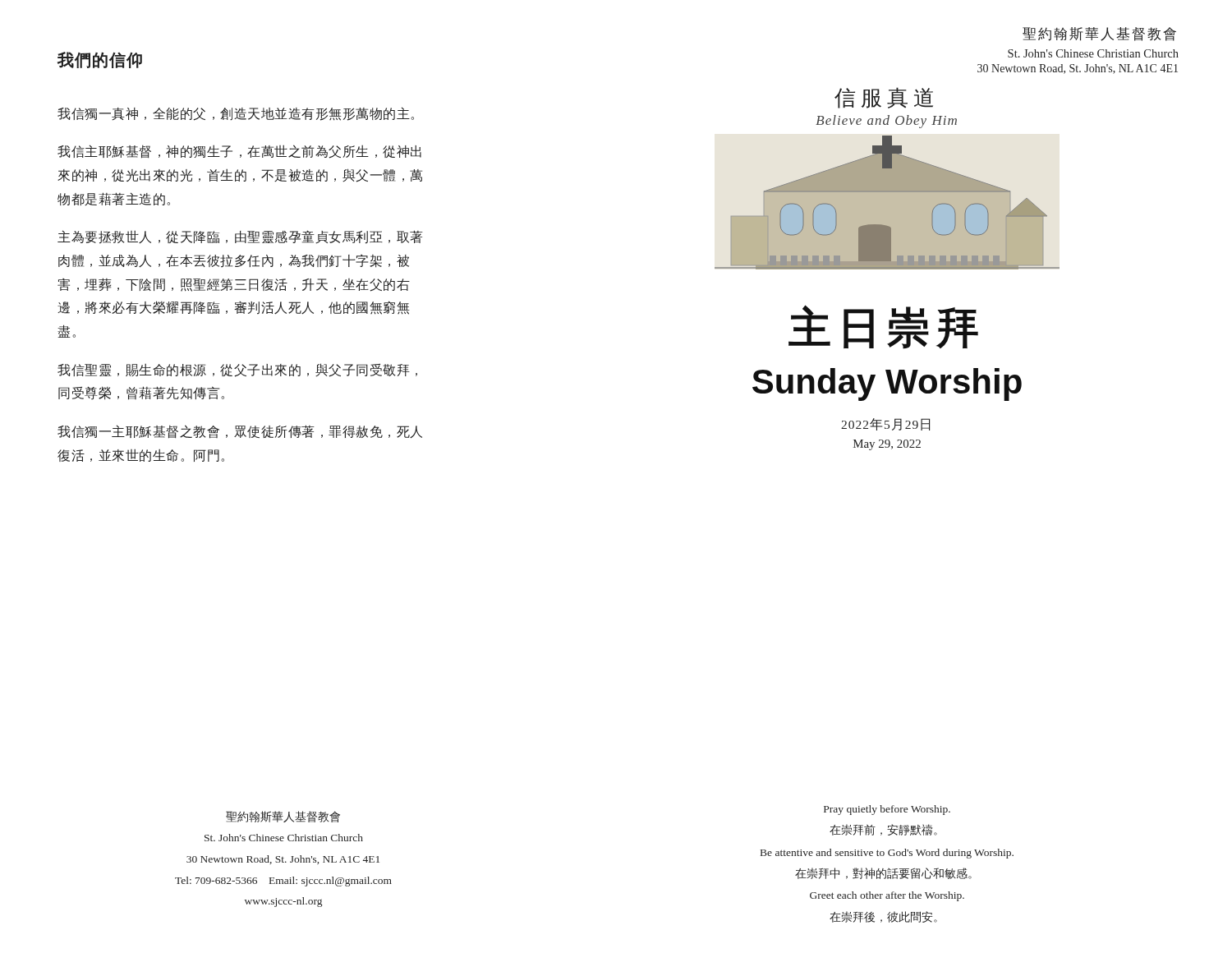Locate the illustration
This screenshot has width=1232, height=953.
coord(887,177)
